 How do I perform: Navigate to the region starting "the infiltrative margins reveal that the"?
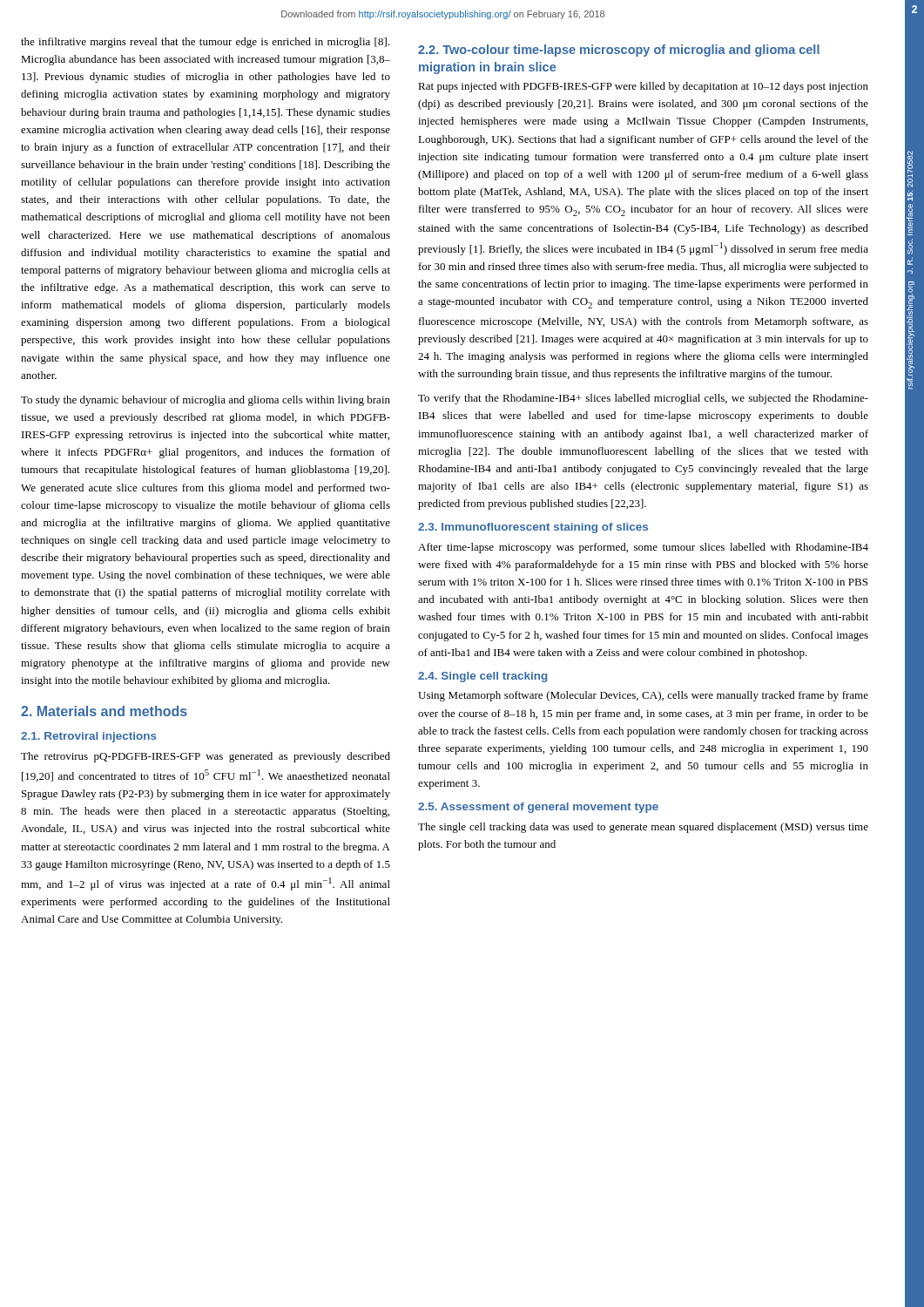(x=205, y=209)
